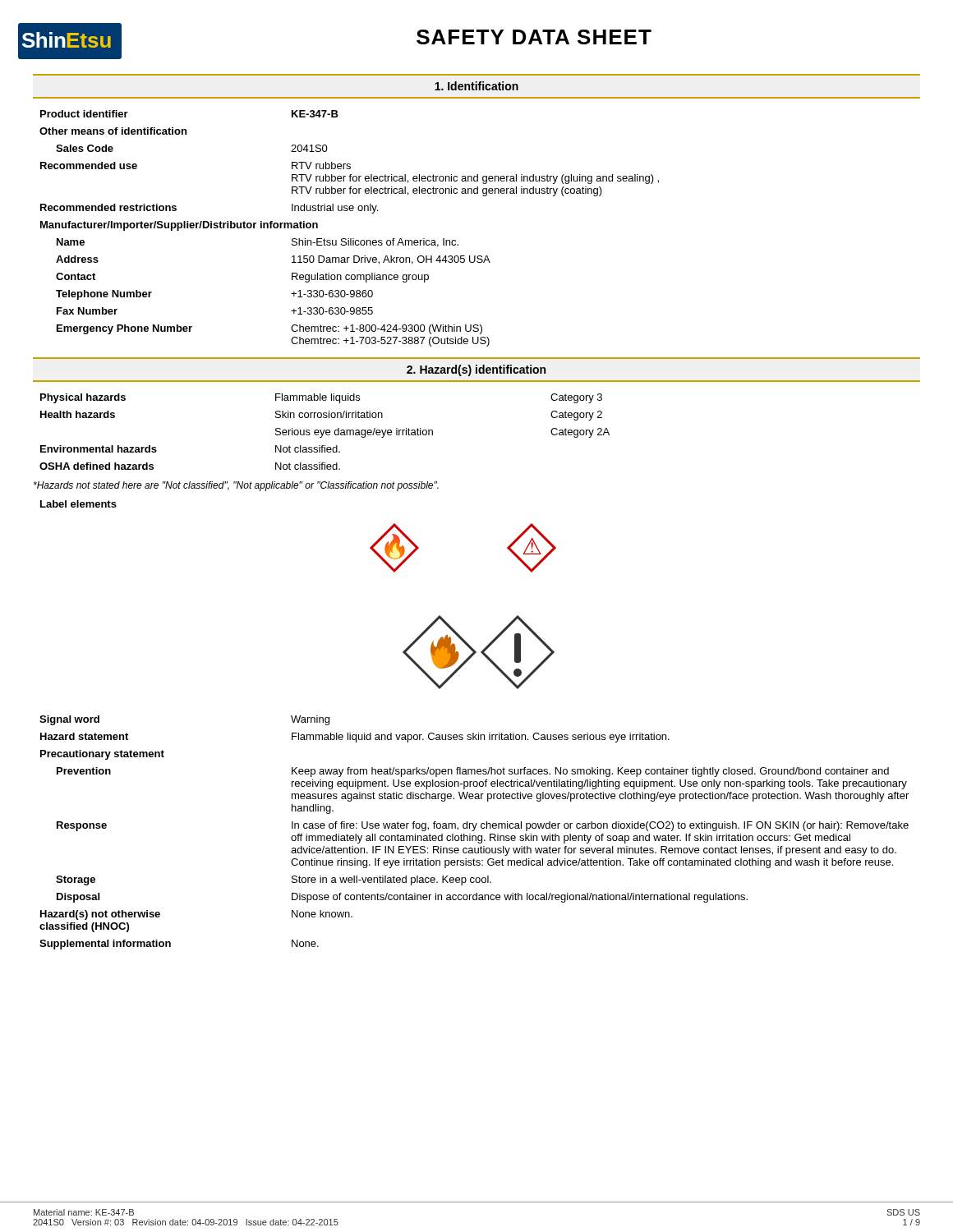Find the text block starting "2. Hazard(s) identification"
953x1232 pixels.
(476, 370)
